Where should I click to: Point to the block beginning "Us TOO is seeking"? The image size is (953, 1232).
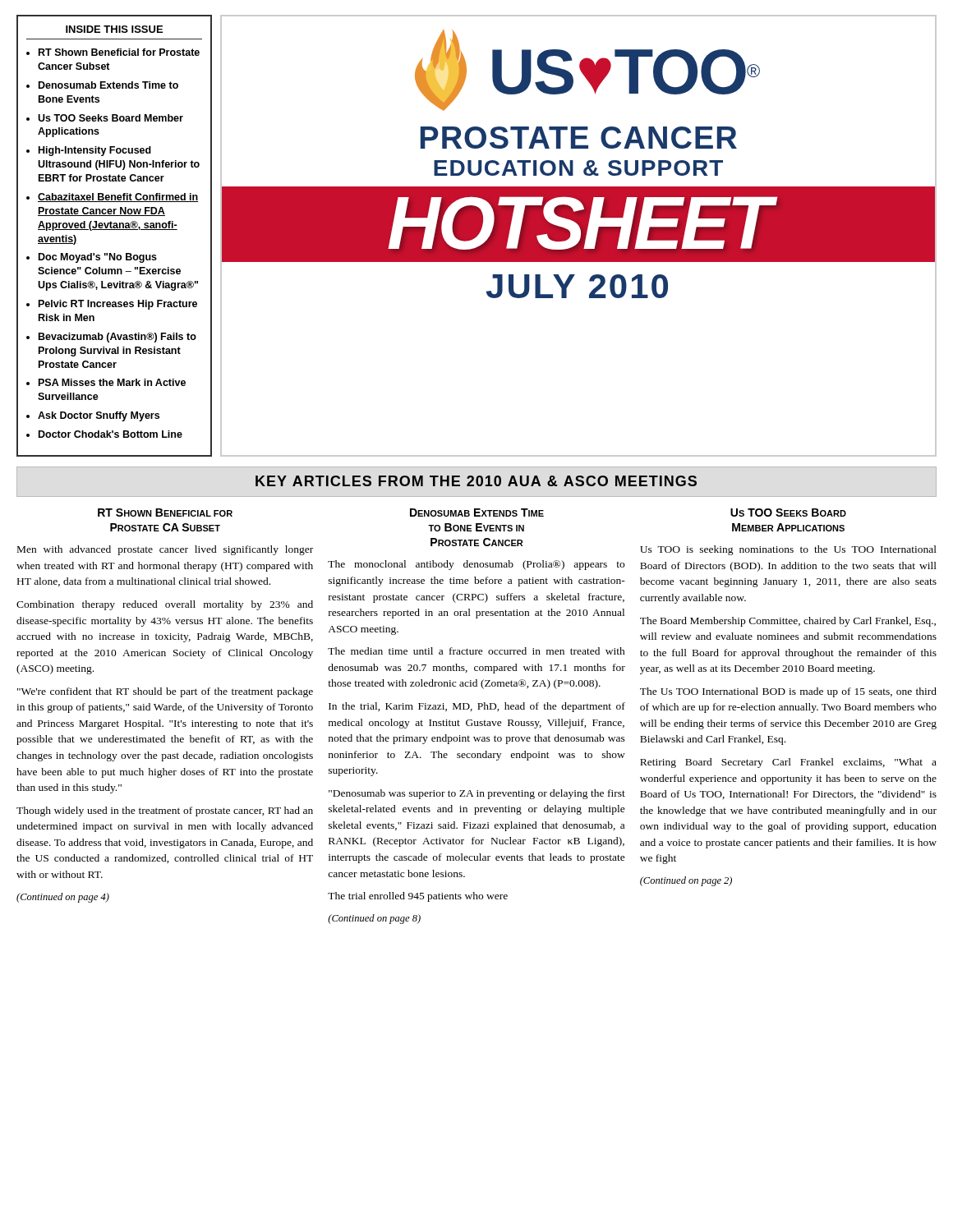point(788,704)
